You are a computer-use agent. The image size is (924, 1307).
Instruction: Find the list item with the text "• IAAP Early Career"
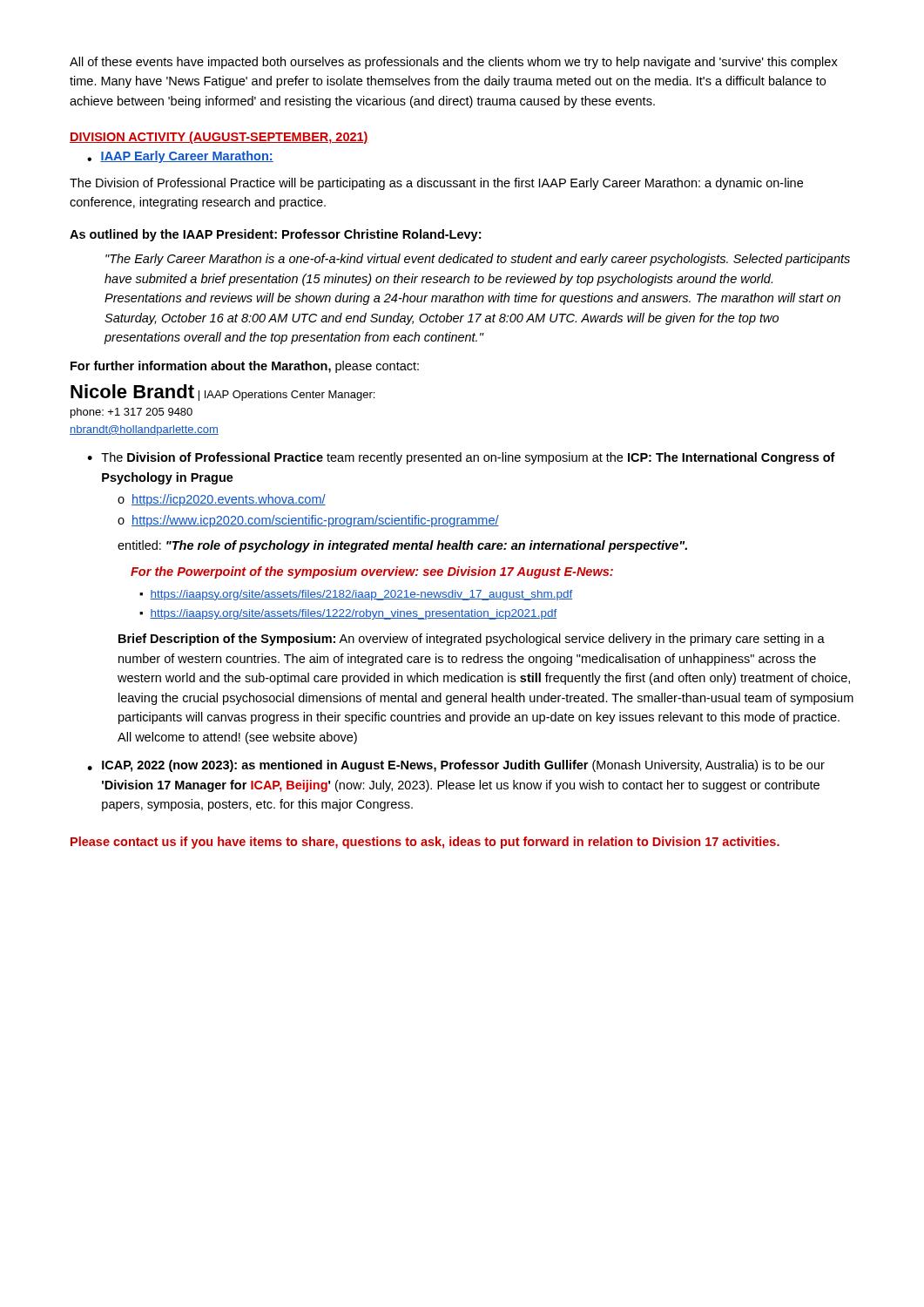(180, 160)
